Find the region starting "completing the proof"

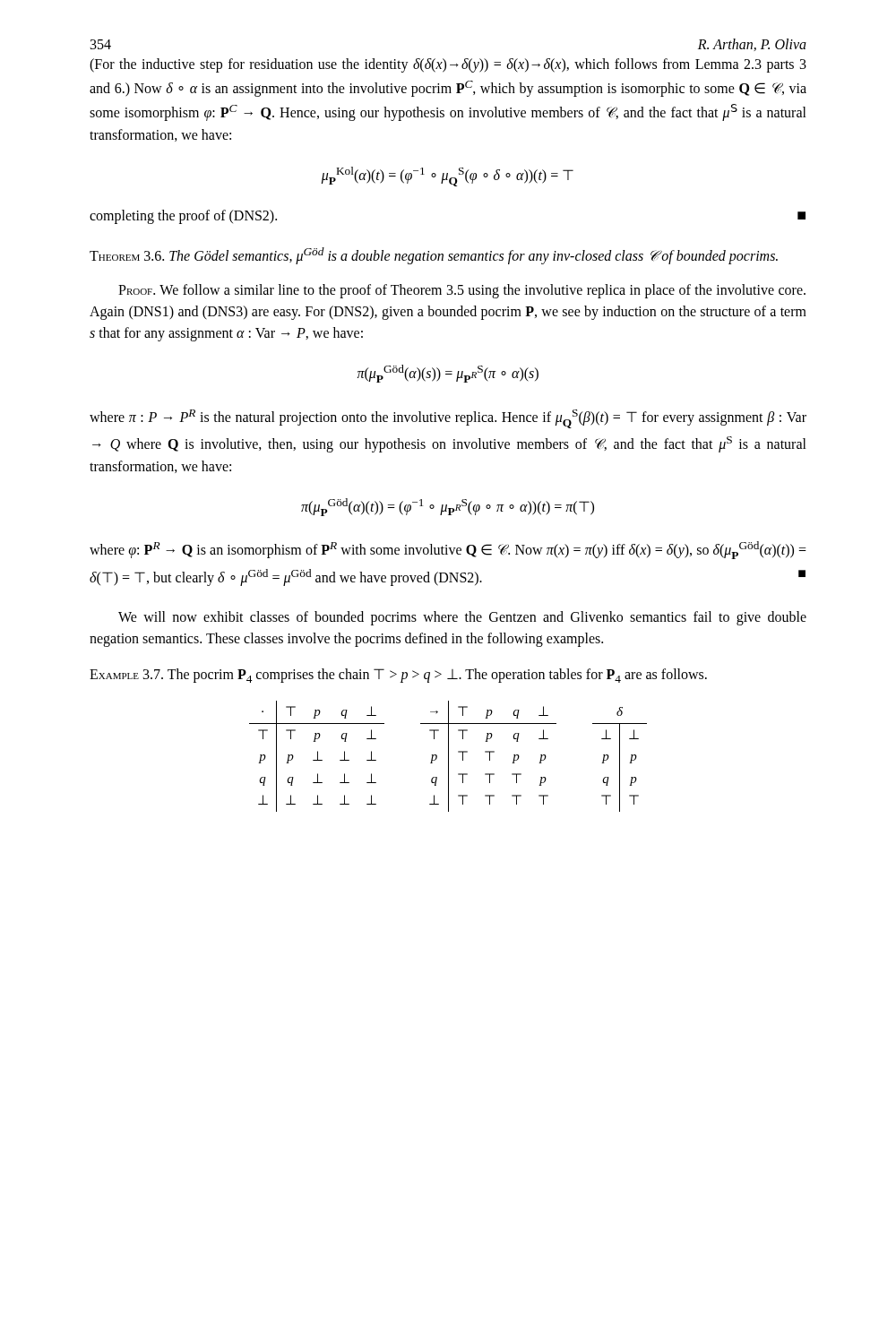pyautogui.click(x=181, y=216)
